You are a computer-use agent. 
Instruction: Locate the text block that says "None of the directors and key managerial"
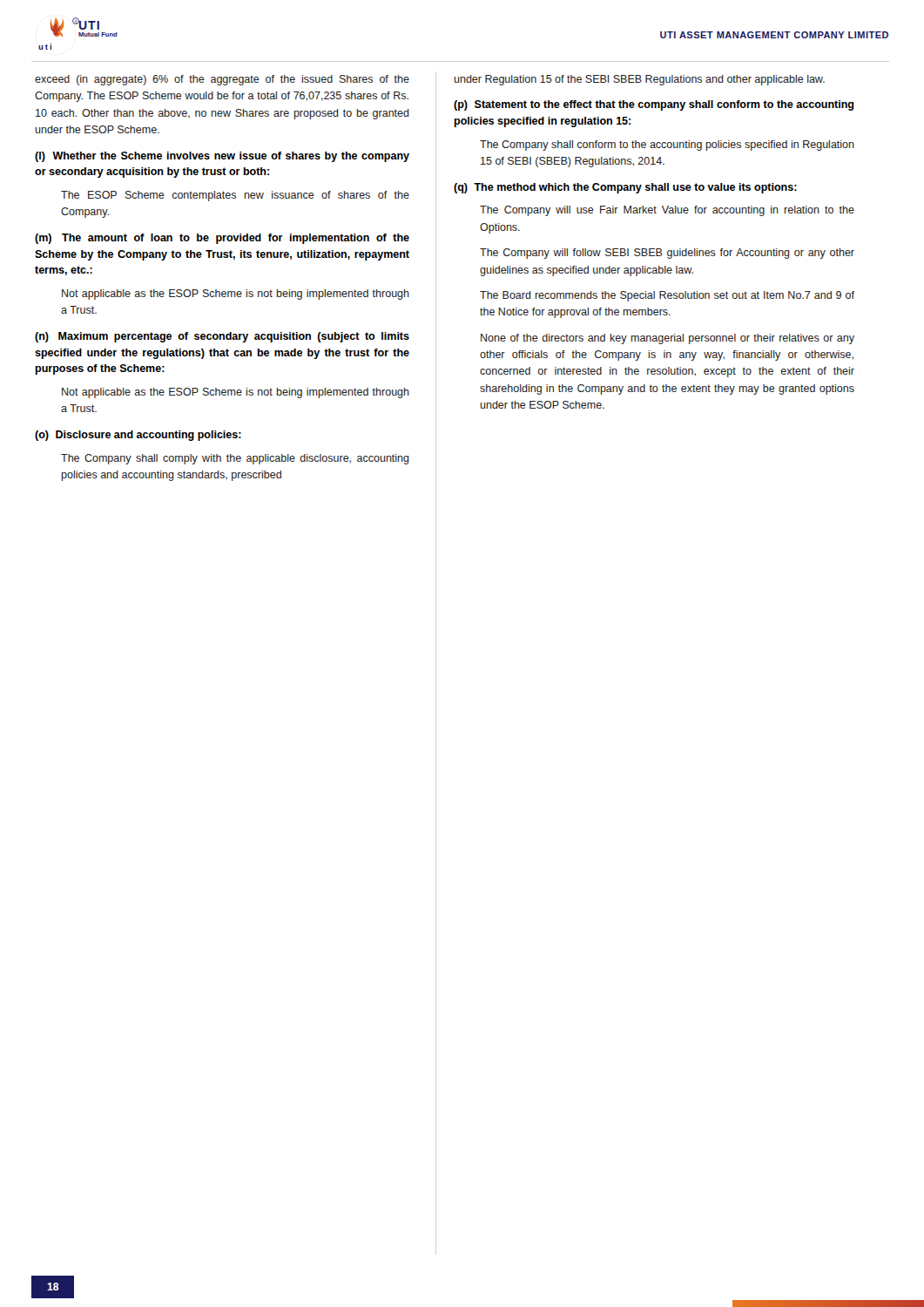tap(667, 372)
